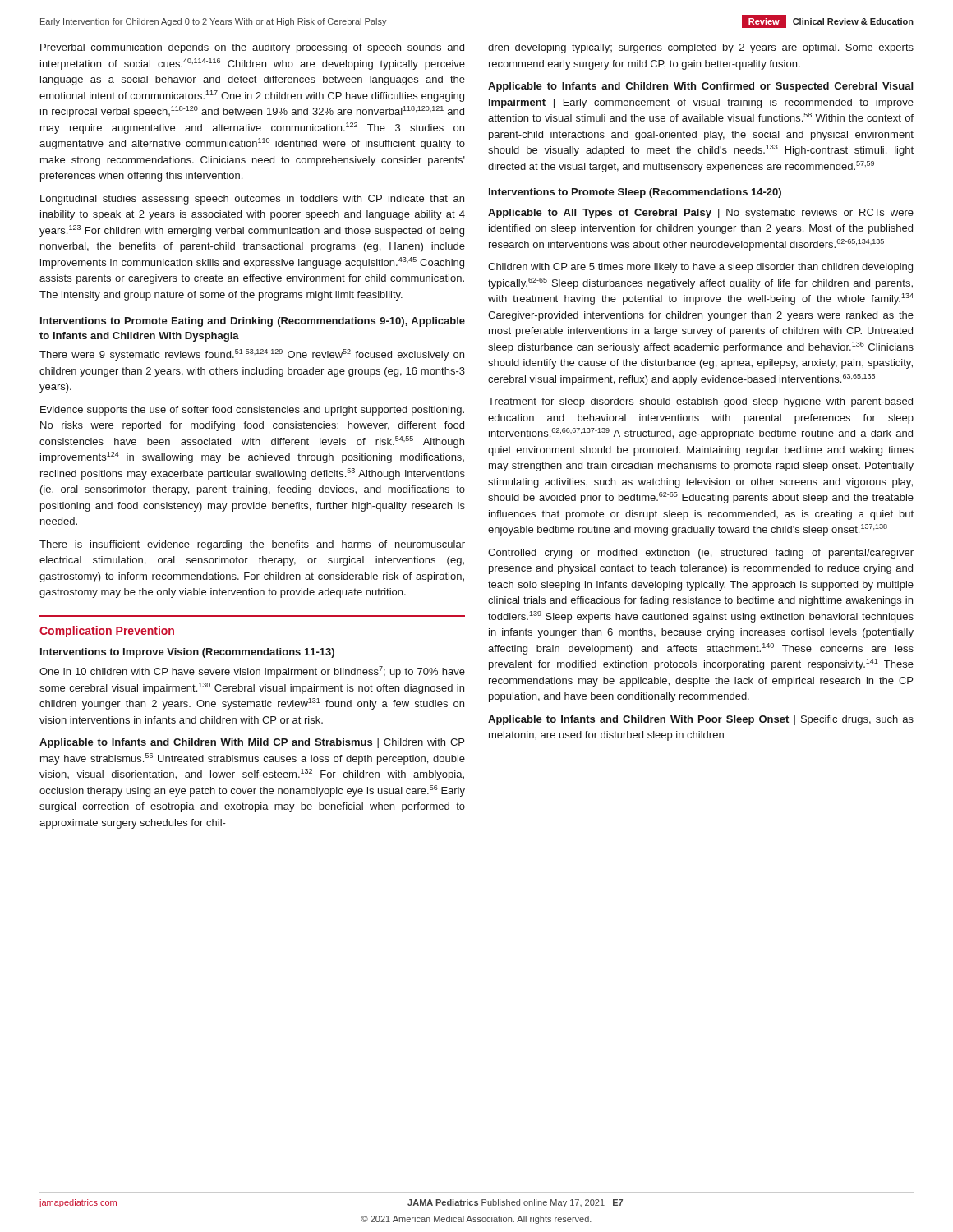Point to the text block starting "Longitudinal studies assessing speech outcomes in"

pyautogui.click(x=252, y=246)
